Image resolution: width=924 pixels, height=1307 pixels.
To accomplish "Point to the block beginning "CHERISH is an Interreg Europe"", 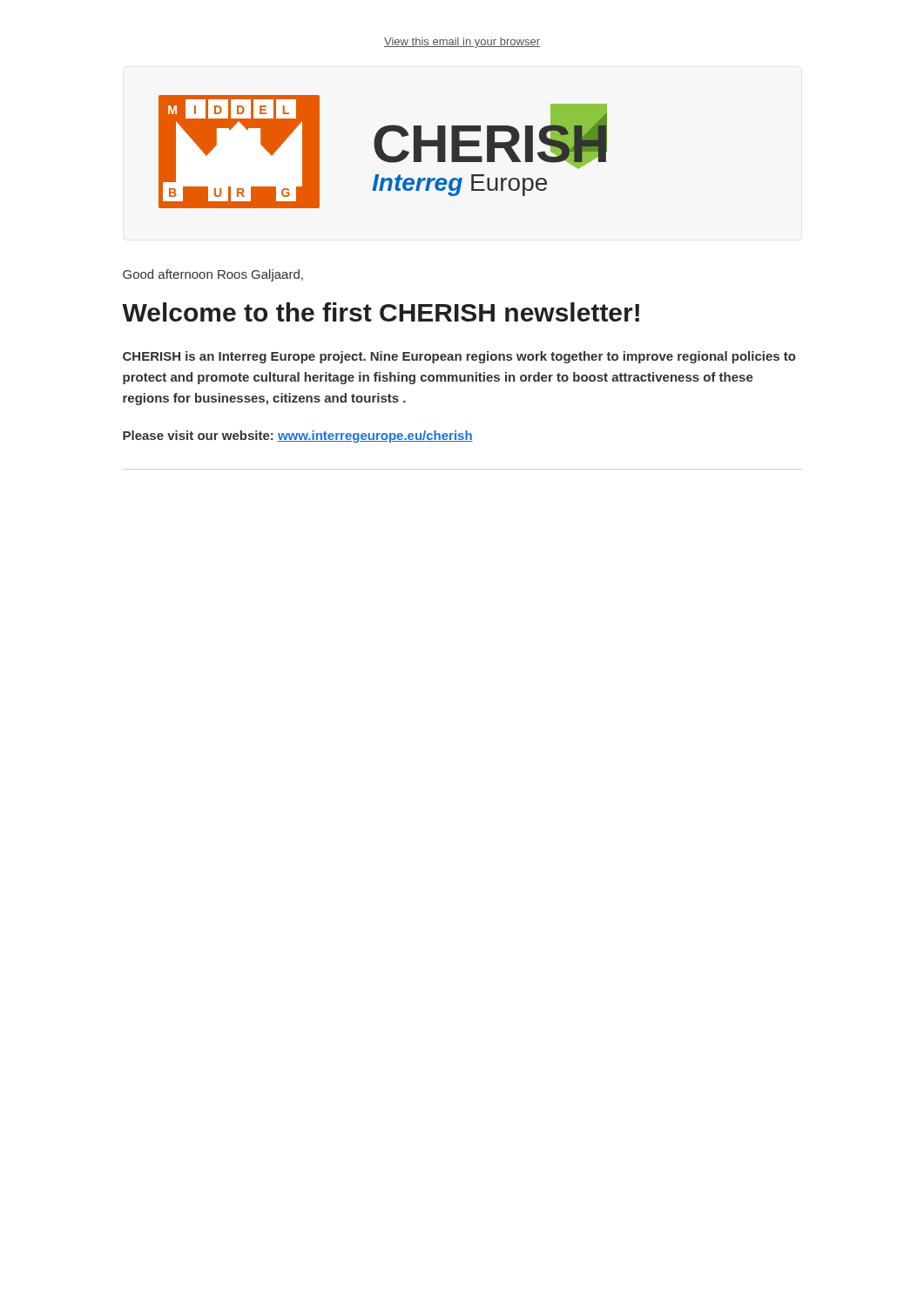I will pos(459,377).
